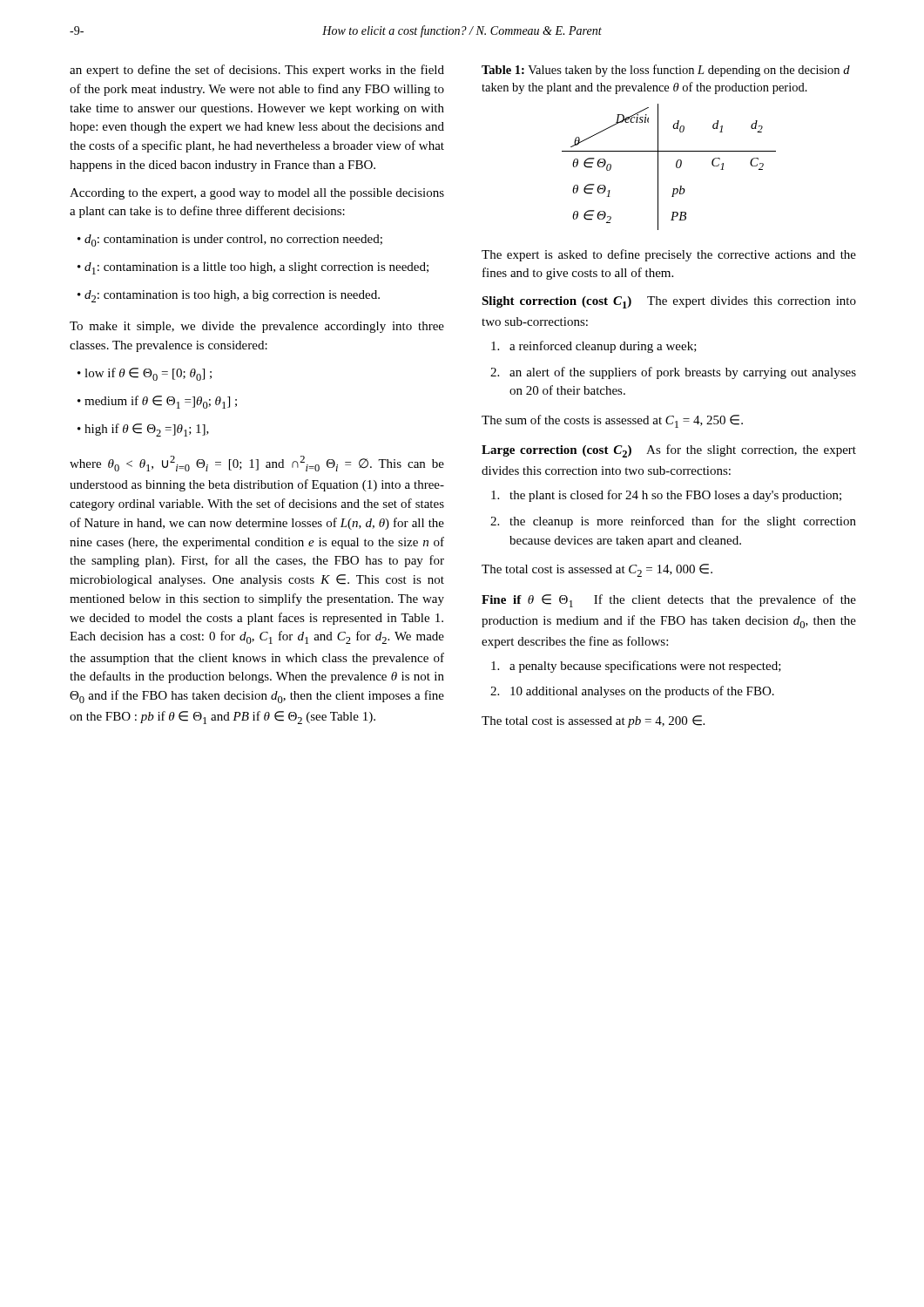This screenshot has width=924, height=1307.
Task: Find the block starting "the plant is closed for 24"
Action: 666,496
